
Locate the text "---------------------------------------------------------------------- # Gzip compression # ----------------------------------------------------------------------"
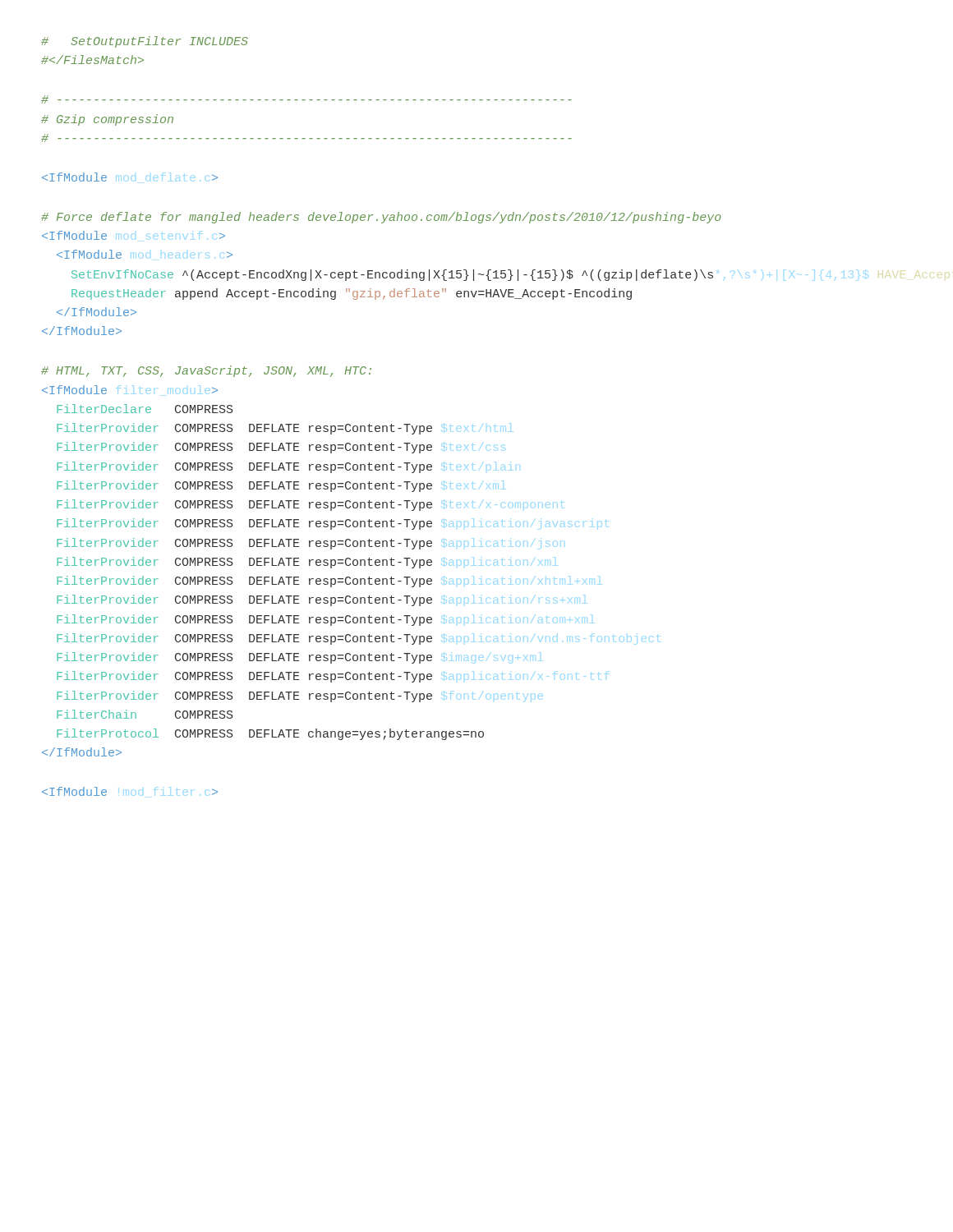point(306,99)
